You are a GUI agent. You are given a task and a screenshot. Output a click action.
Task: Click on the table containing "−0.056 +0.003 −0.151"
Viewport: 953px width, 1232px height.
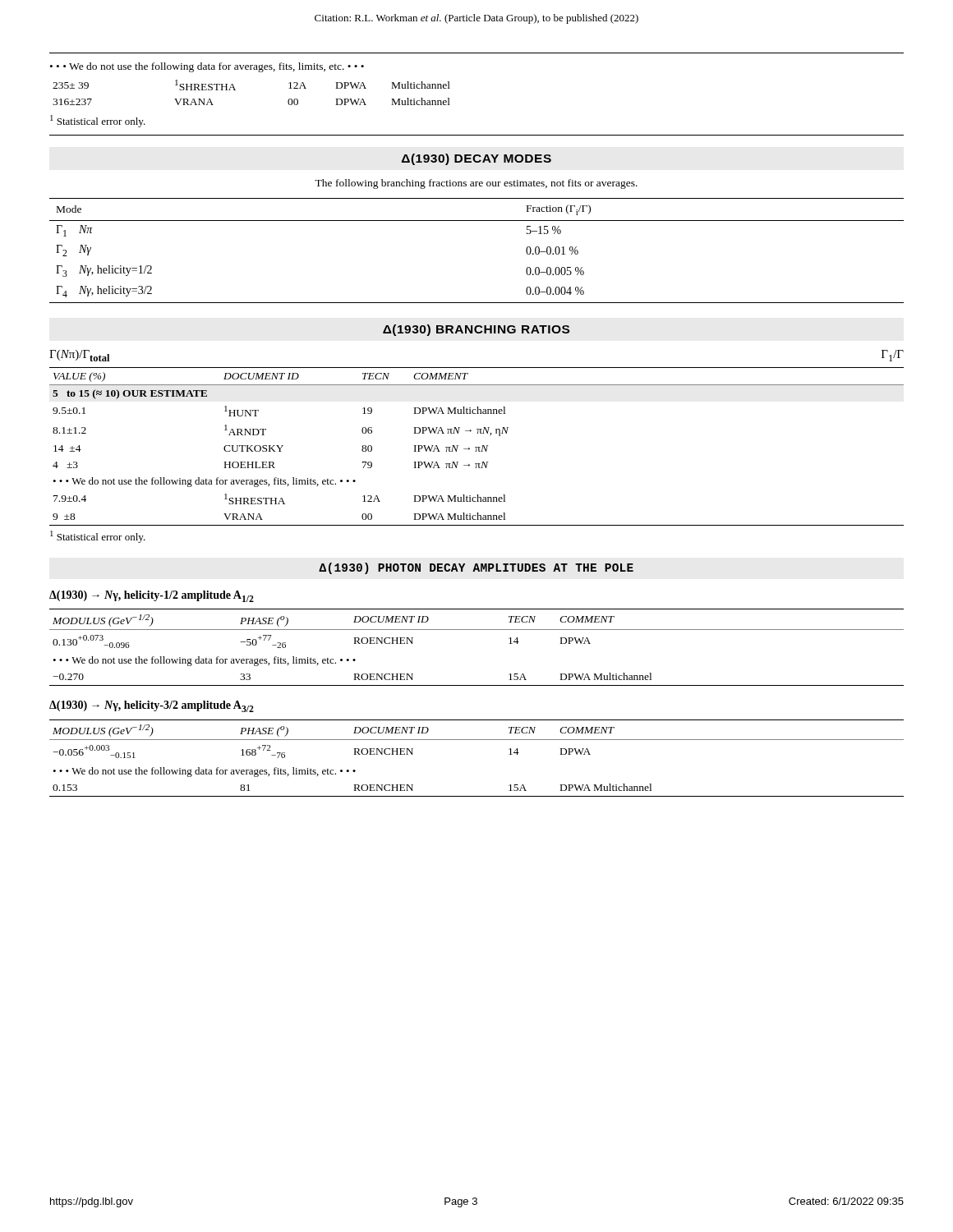(476, 758)
